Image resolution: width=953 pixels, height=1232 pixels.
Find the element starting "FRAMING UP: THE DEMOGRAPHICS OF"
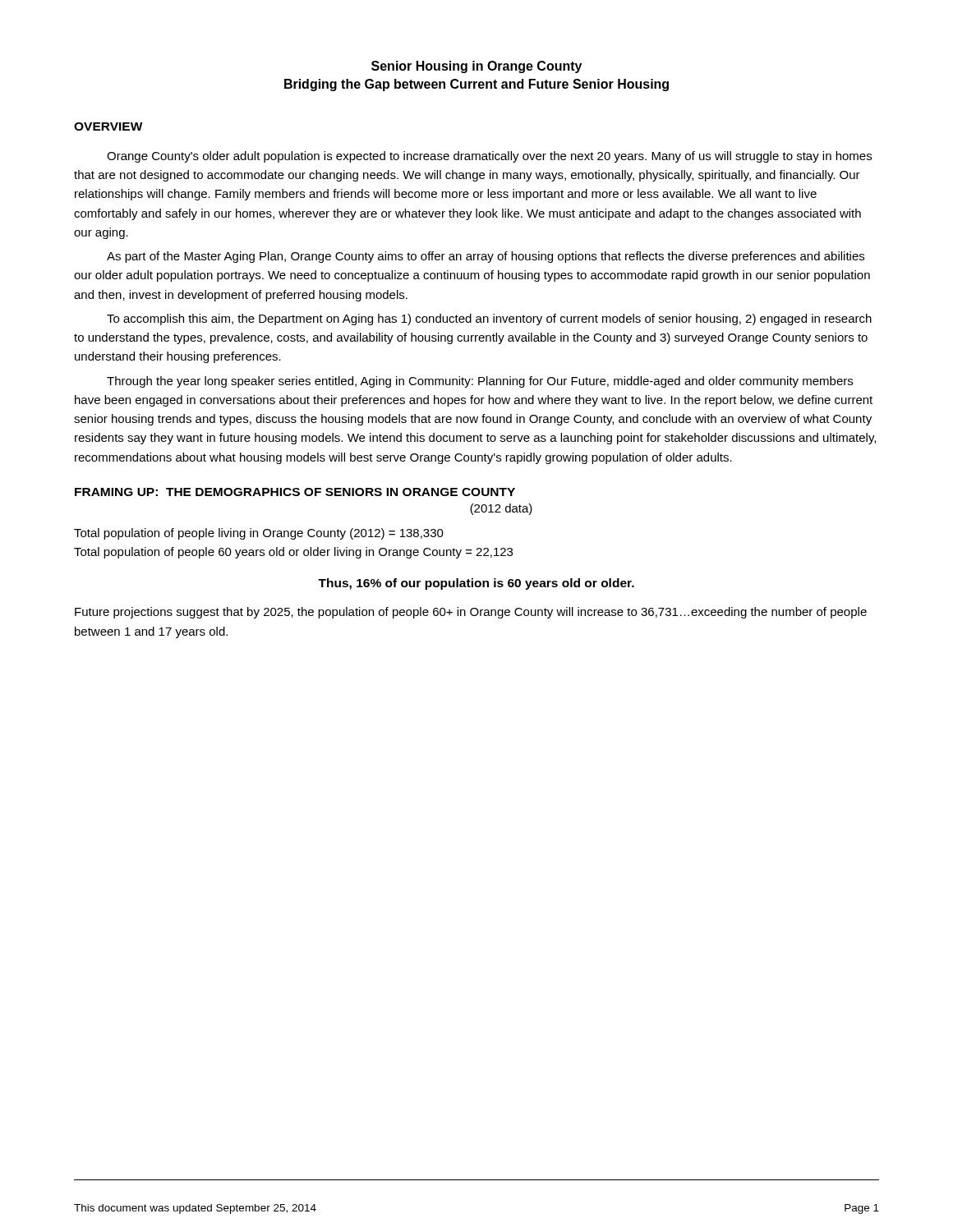click(295, 491)
